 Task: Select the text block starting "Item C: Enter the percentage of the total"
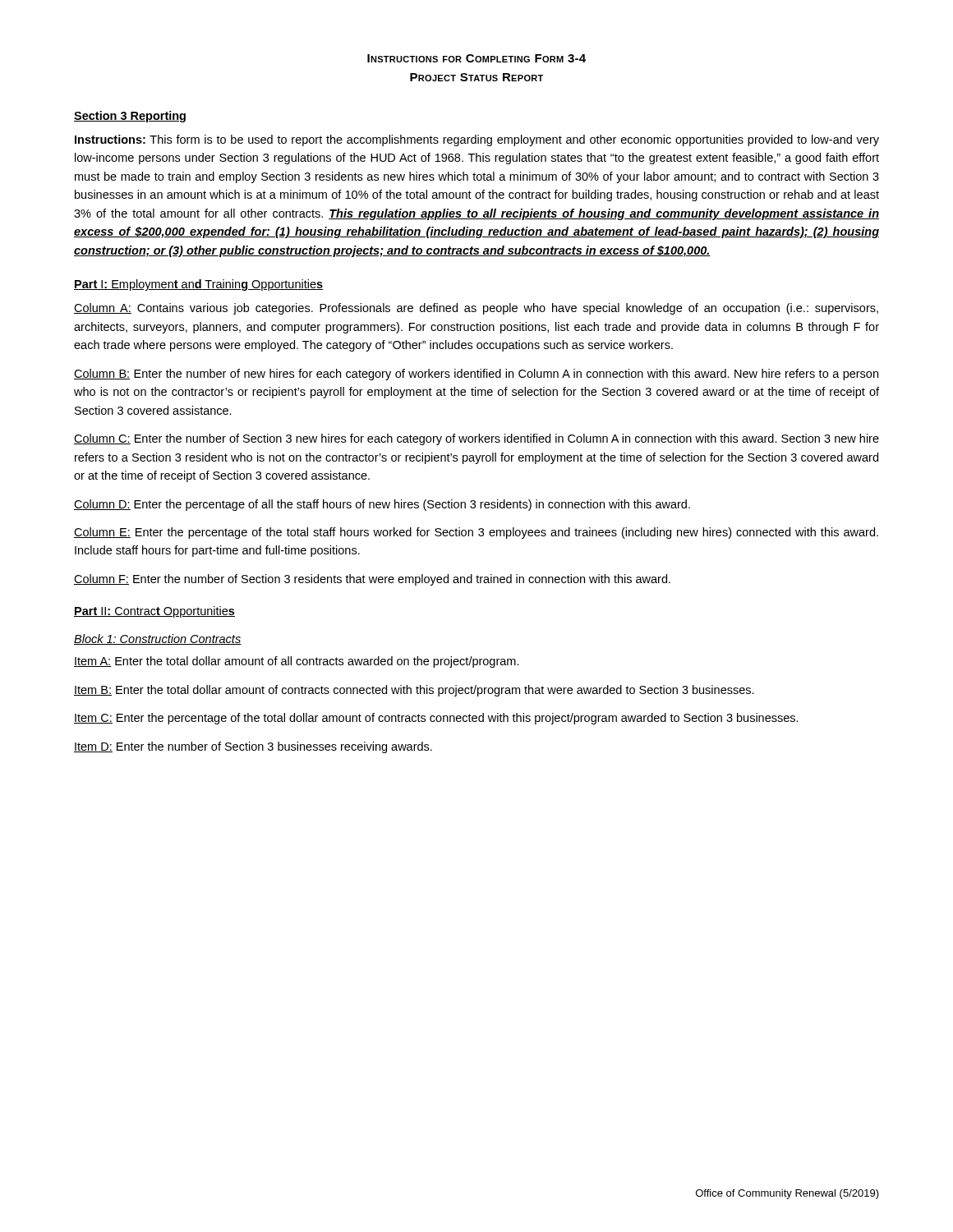(x=436, y=718)
